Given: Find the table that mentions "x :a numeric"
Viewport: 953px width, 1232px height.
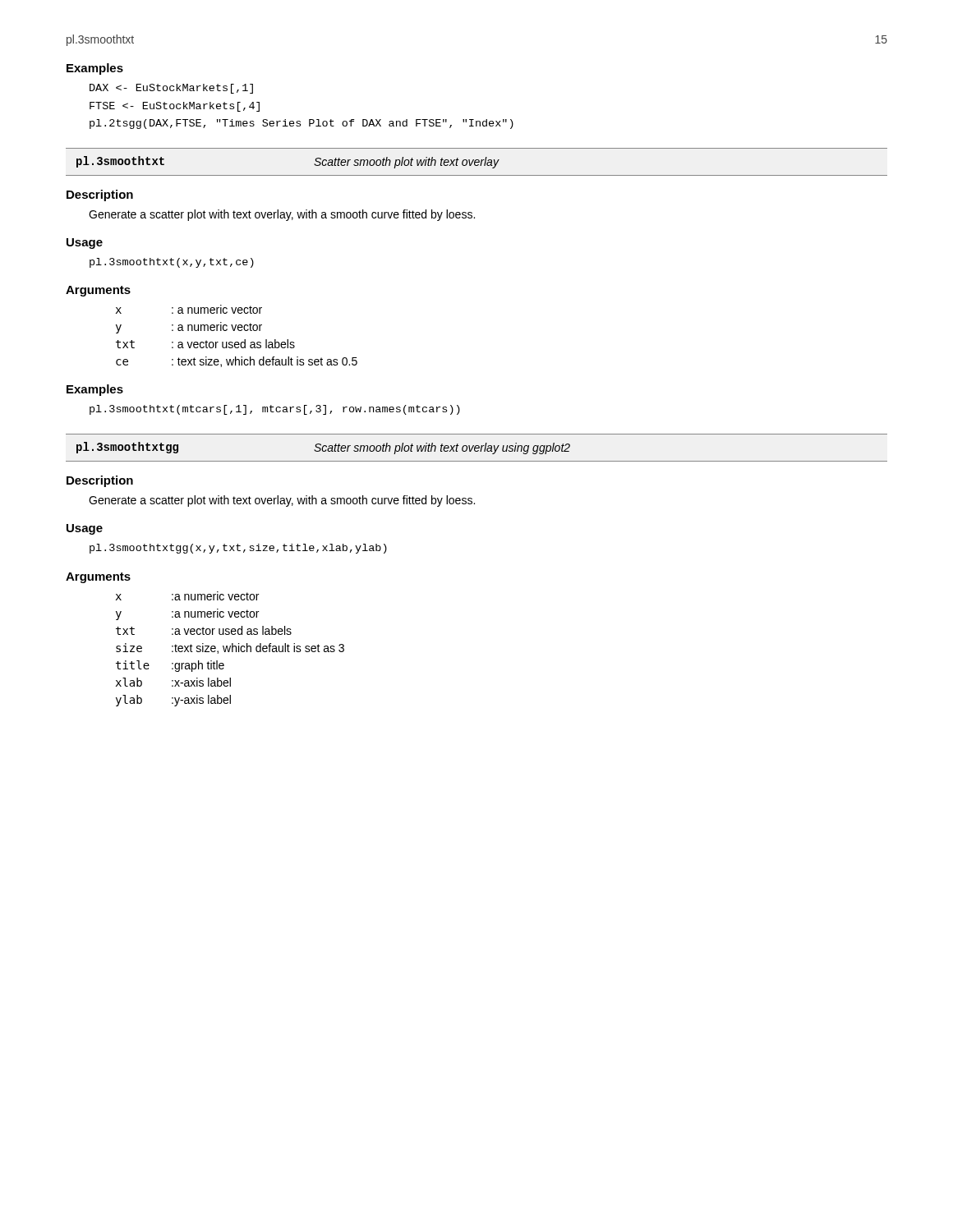Looking at the screenshot, I should click(233, 648).
